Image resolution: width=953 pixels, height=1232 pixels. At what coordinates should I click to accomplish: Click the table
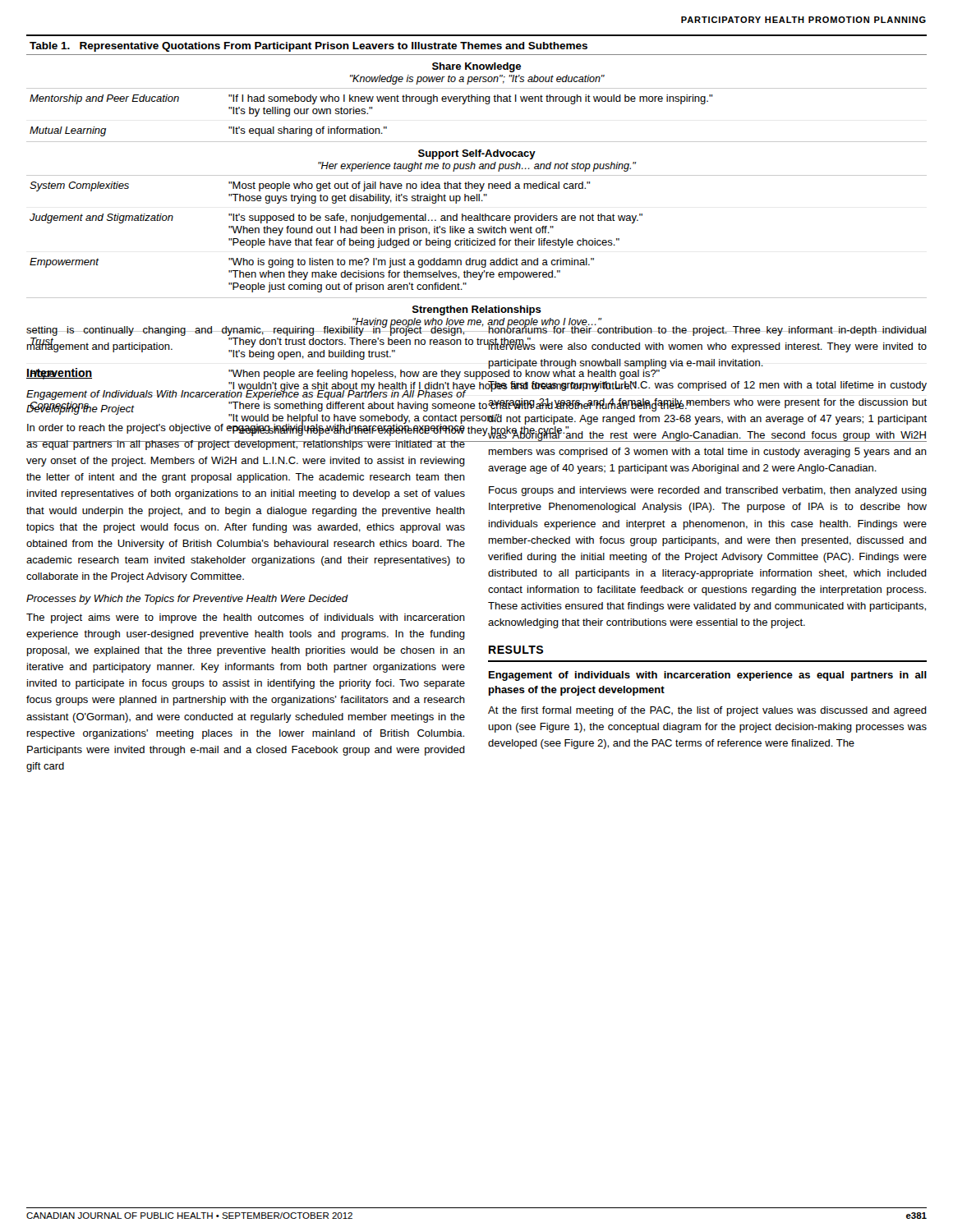point(476,238)
